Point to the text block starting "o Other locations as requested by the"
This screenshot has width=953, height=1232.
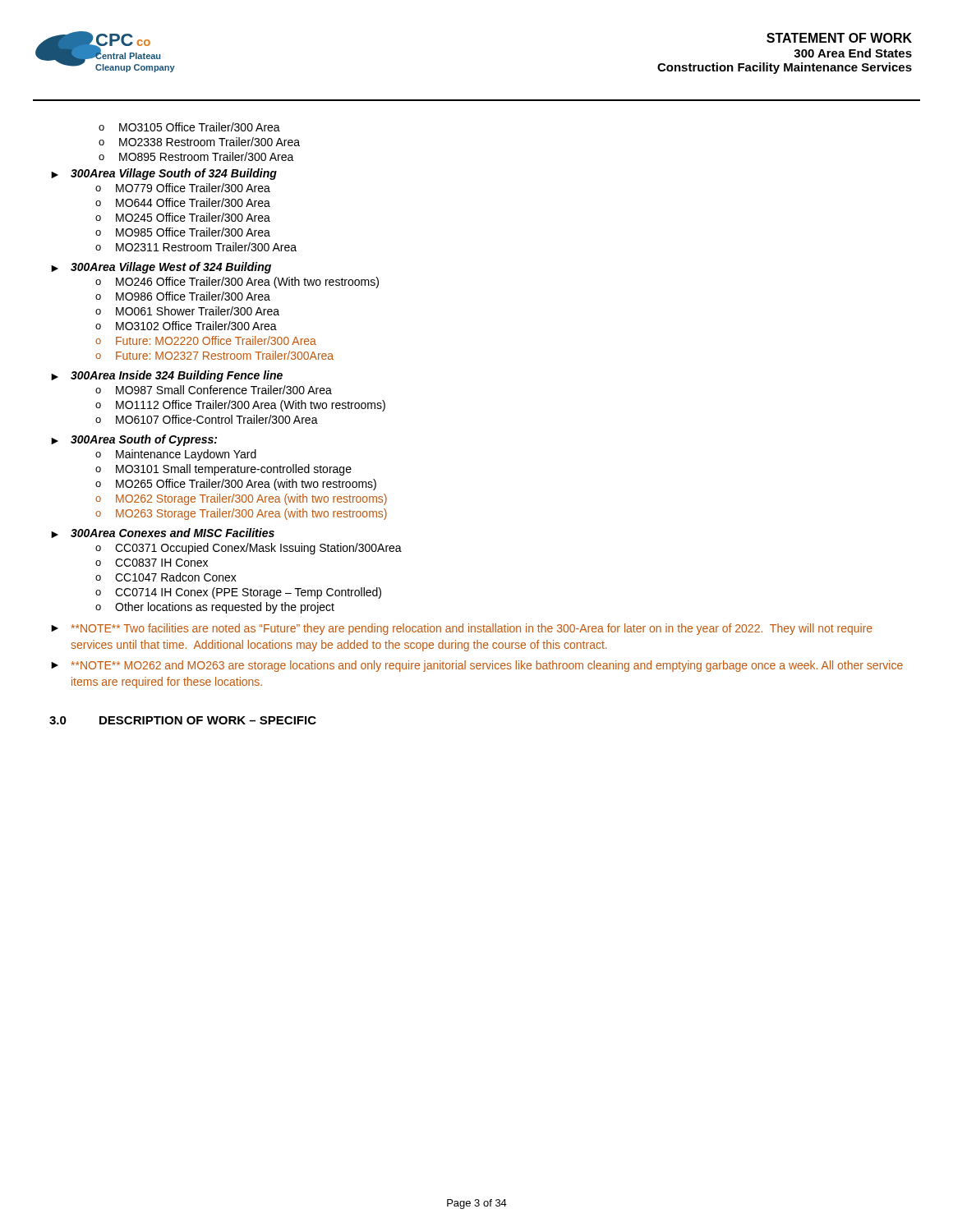pos(215,607)
